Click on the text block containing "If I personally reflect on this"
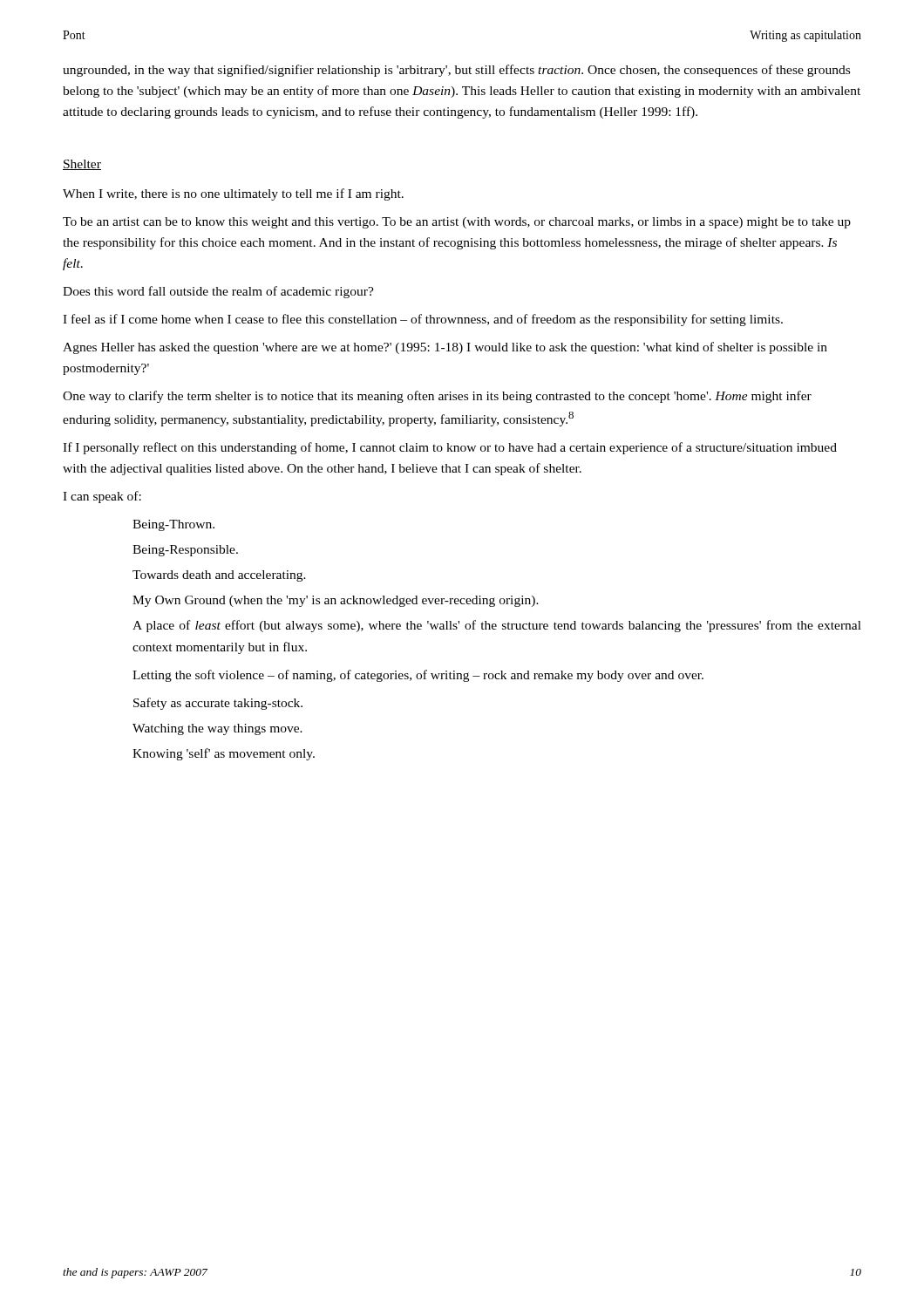 click(450, 458)
